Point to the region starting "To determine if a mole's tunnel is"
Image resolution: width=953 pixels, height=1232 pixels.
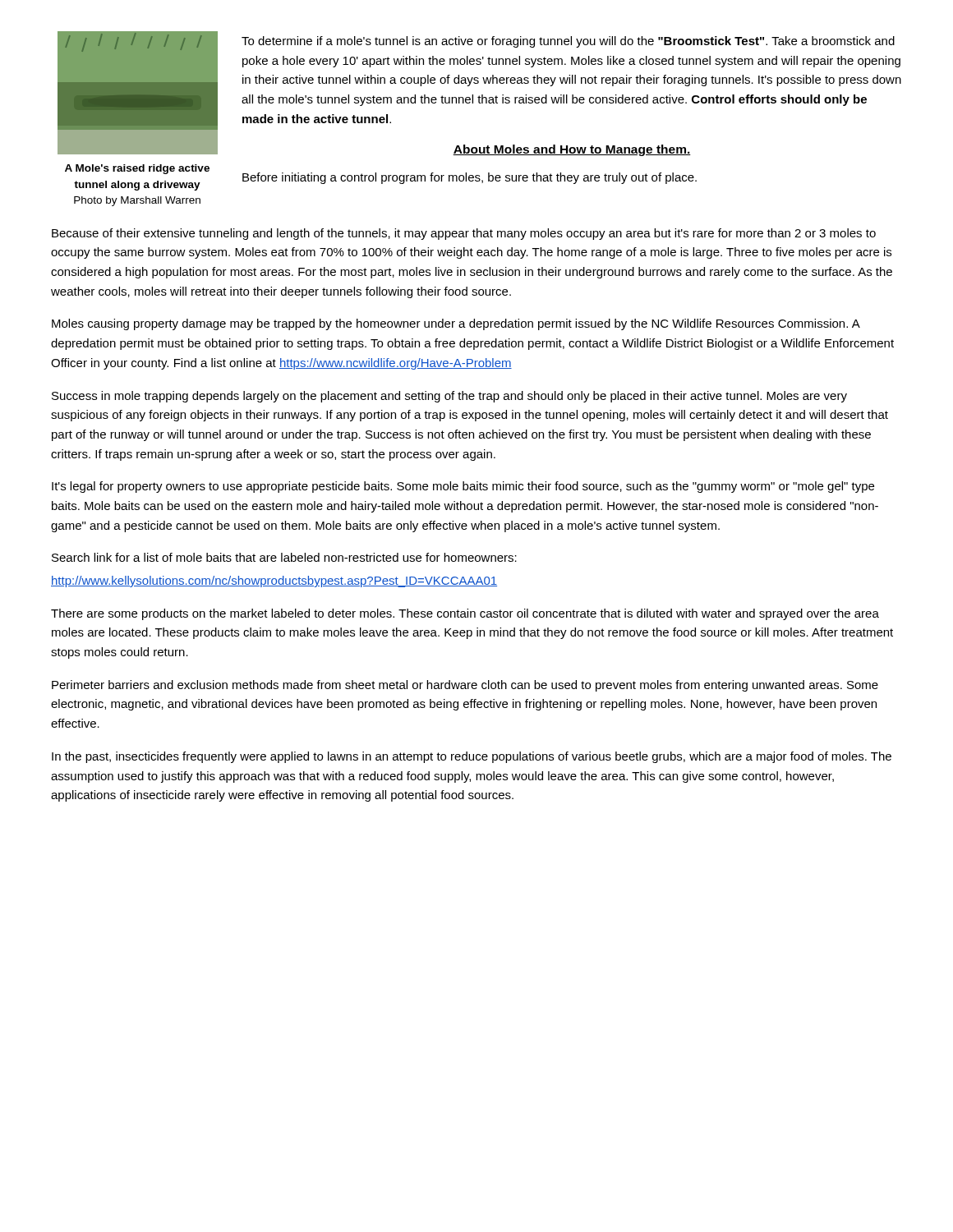[572, 80]
